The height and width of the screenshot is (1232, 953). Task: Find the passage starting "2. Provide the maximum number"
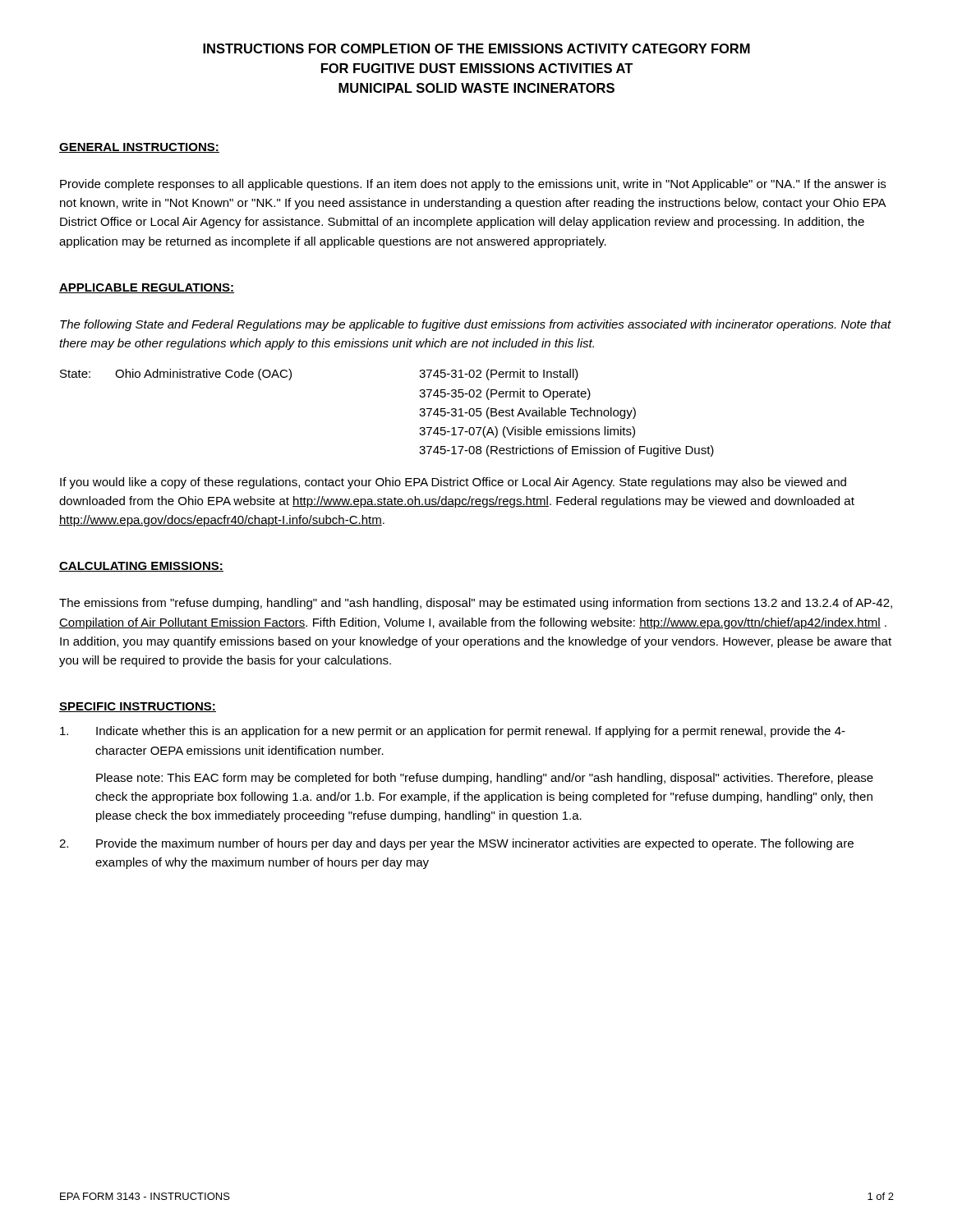(x=476, y=852)
